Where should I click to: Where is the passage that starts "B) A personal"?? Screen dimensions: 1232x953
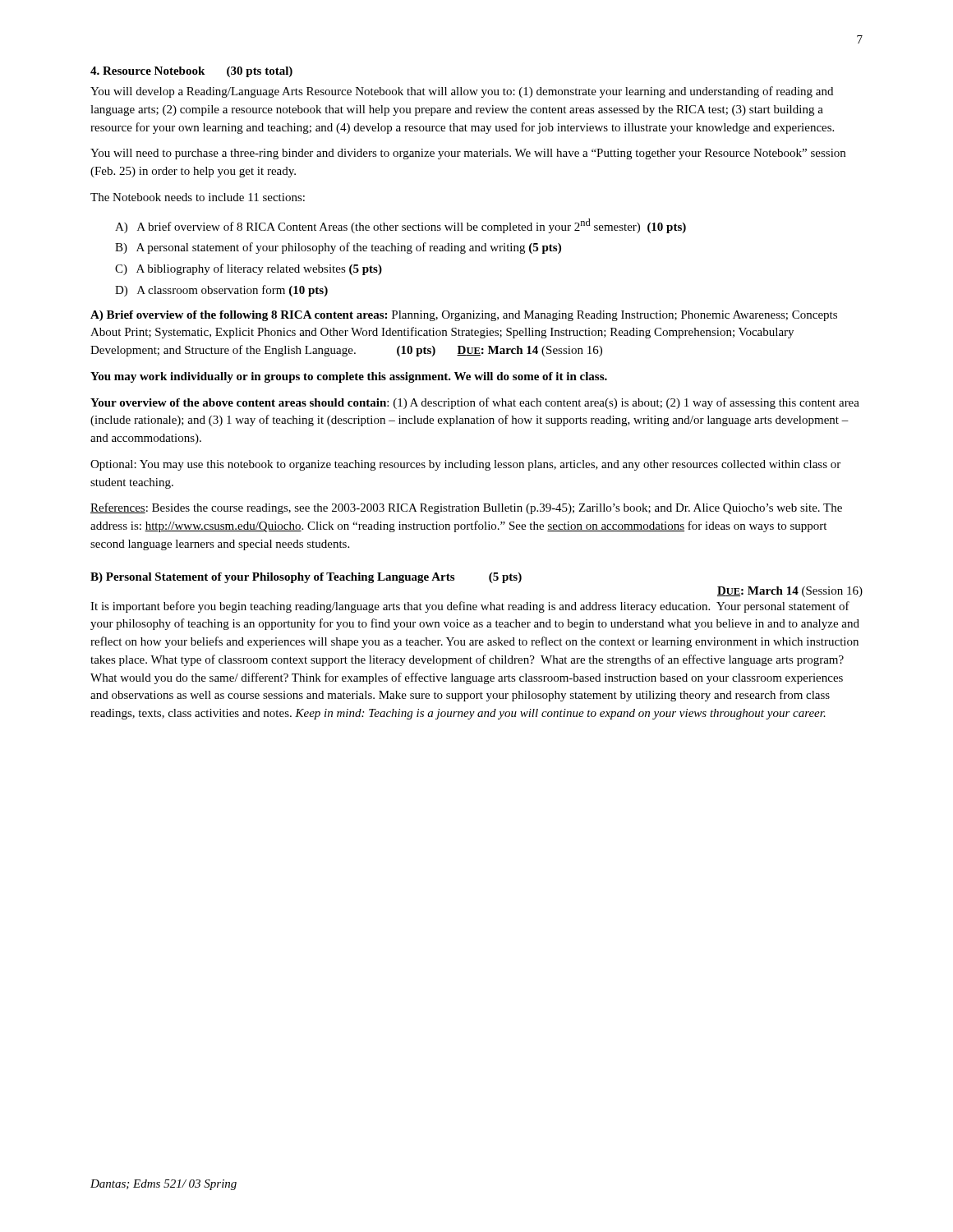pyautogui.click(x=338, y=247)
